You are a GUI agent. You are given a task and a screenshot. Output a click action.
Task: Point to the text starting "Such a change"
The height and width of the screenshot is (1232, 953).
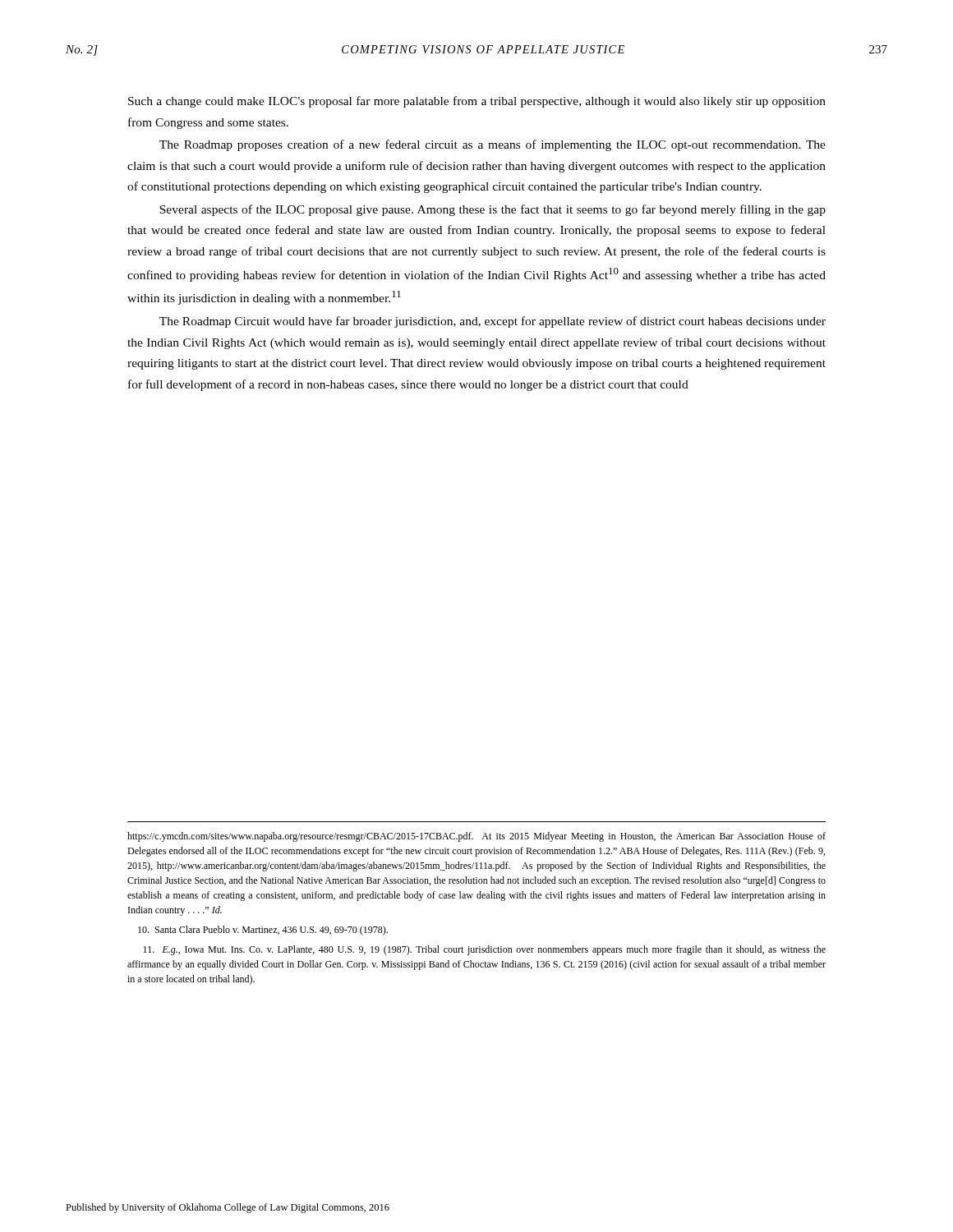tap(476, 111)
